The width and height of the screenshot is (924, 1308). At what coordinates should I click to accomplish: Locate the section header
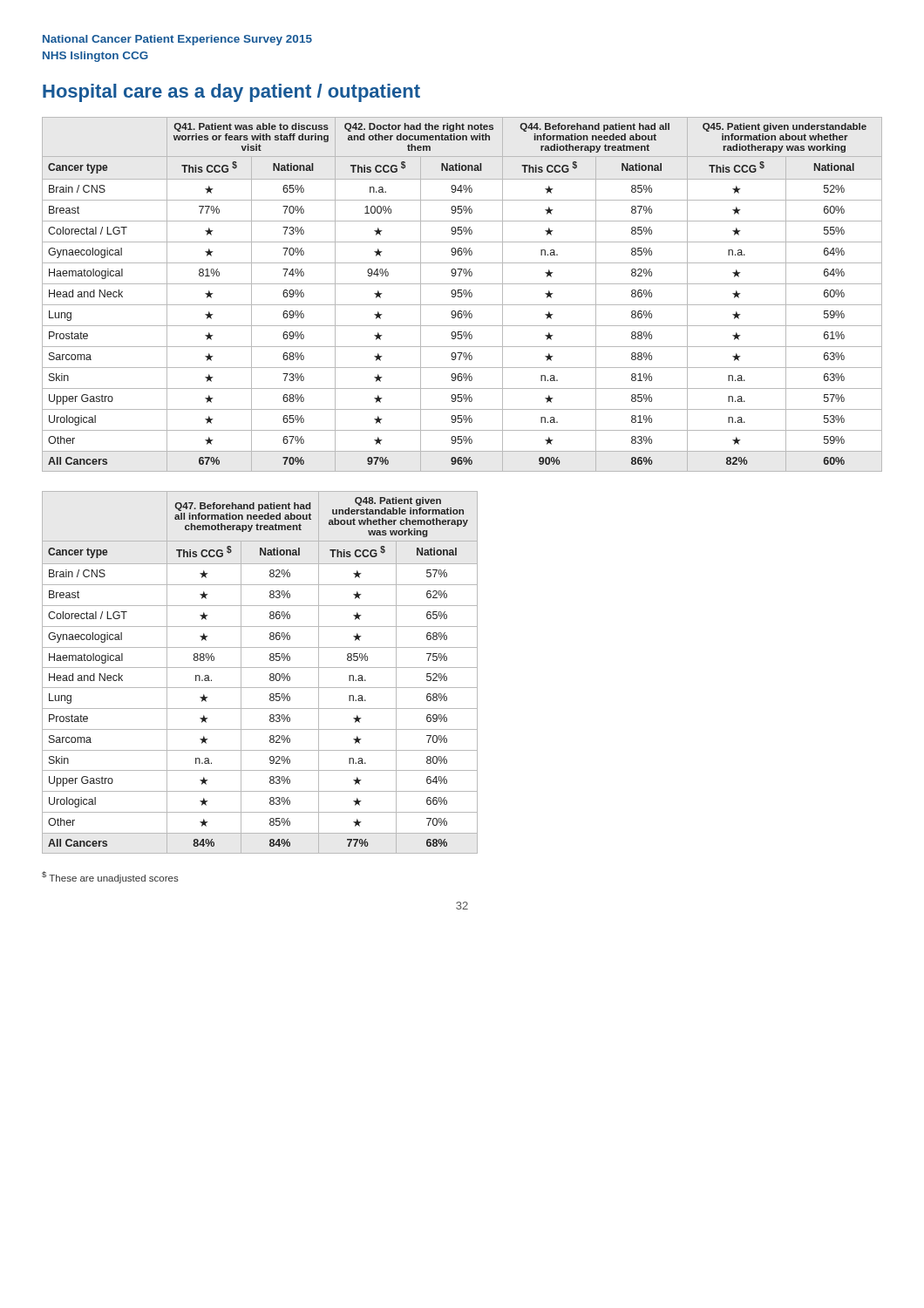click(x=462, y=91)
